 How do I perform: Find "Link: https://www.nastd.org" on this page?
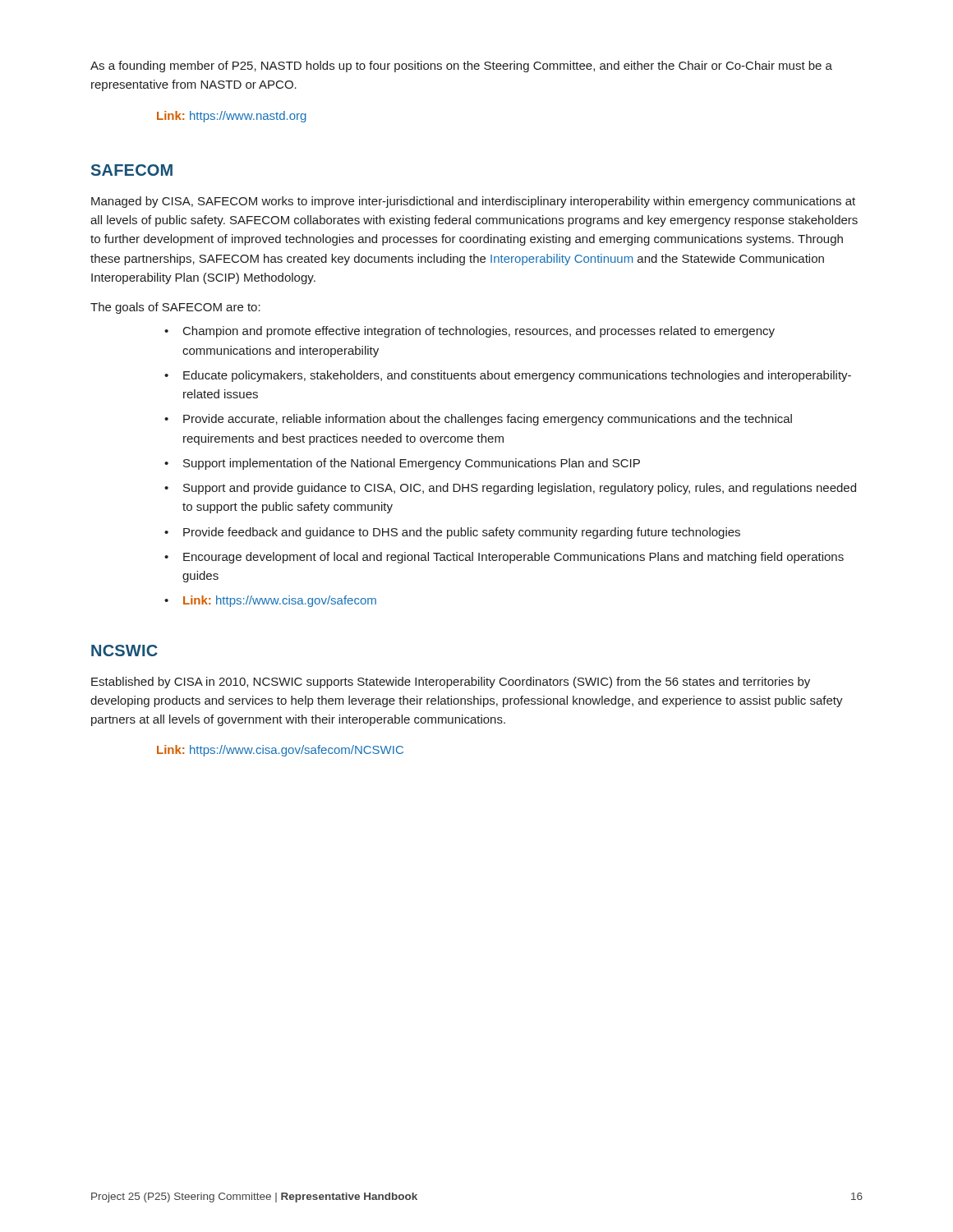click(x=231, y=115)
